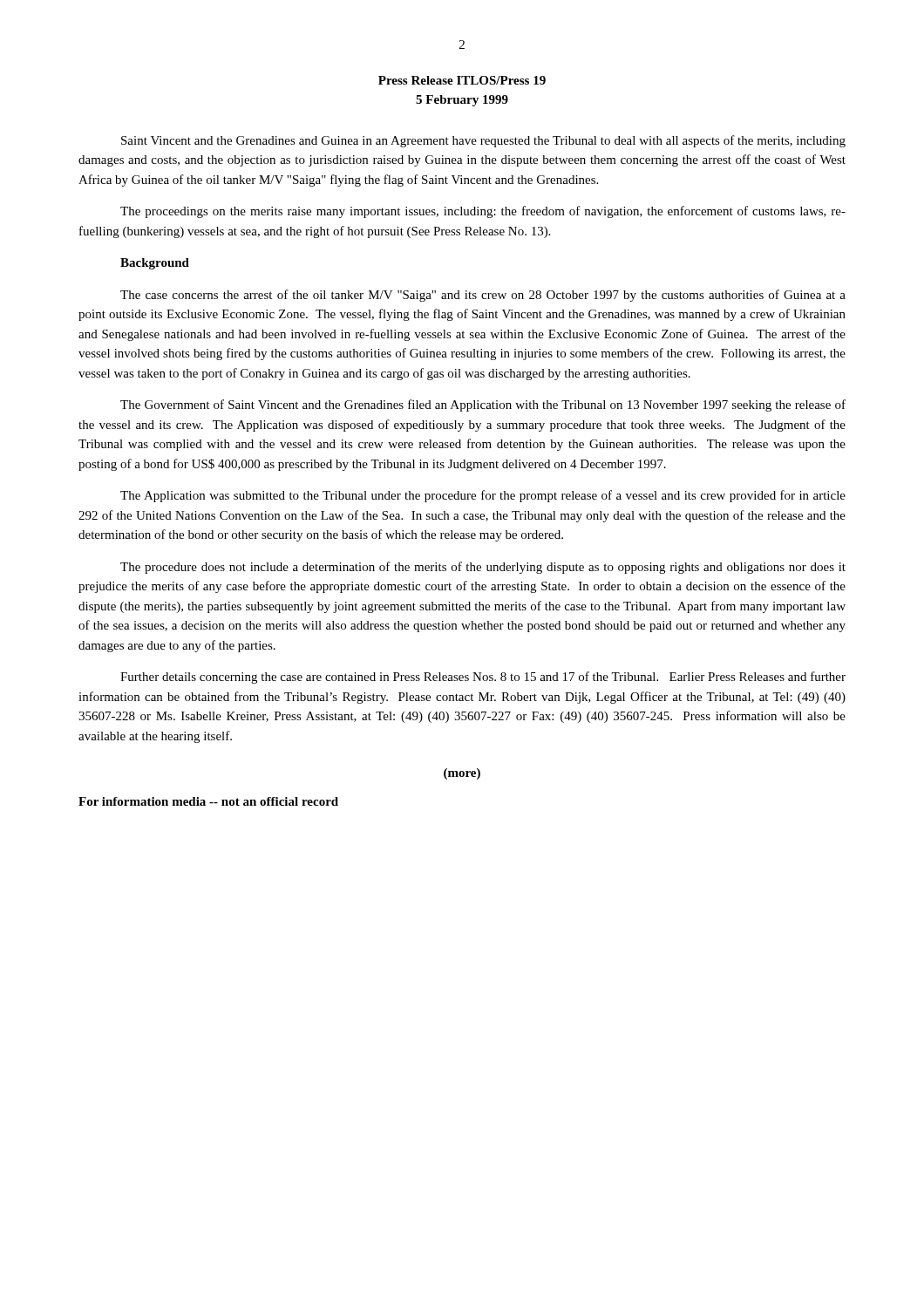
Task: Point to the block beginning "The case concerns"
Action: [462, 334]
